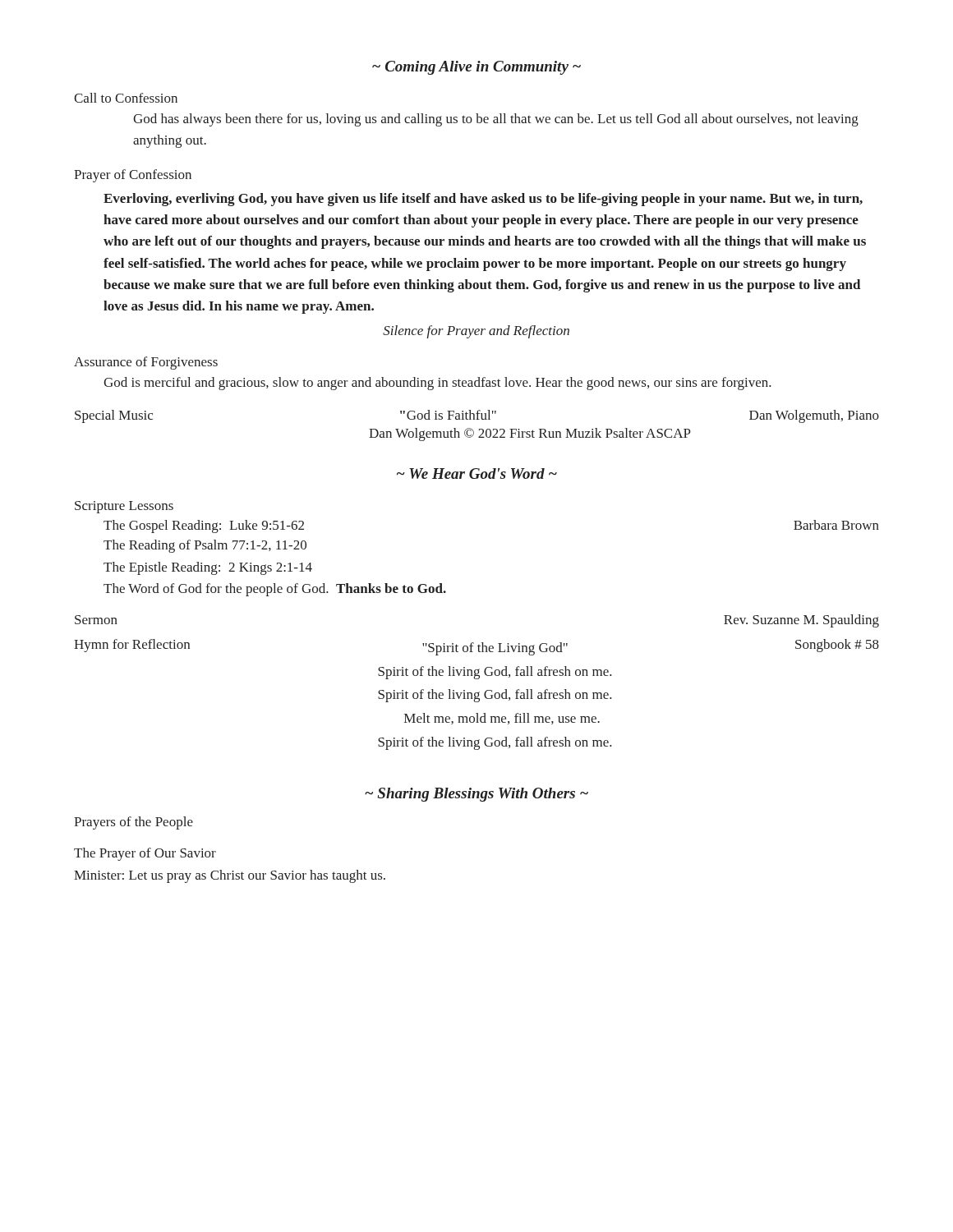Click on the text block with the text "Sermon Rev. Suzanne M."

(95, 621)
